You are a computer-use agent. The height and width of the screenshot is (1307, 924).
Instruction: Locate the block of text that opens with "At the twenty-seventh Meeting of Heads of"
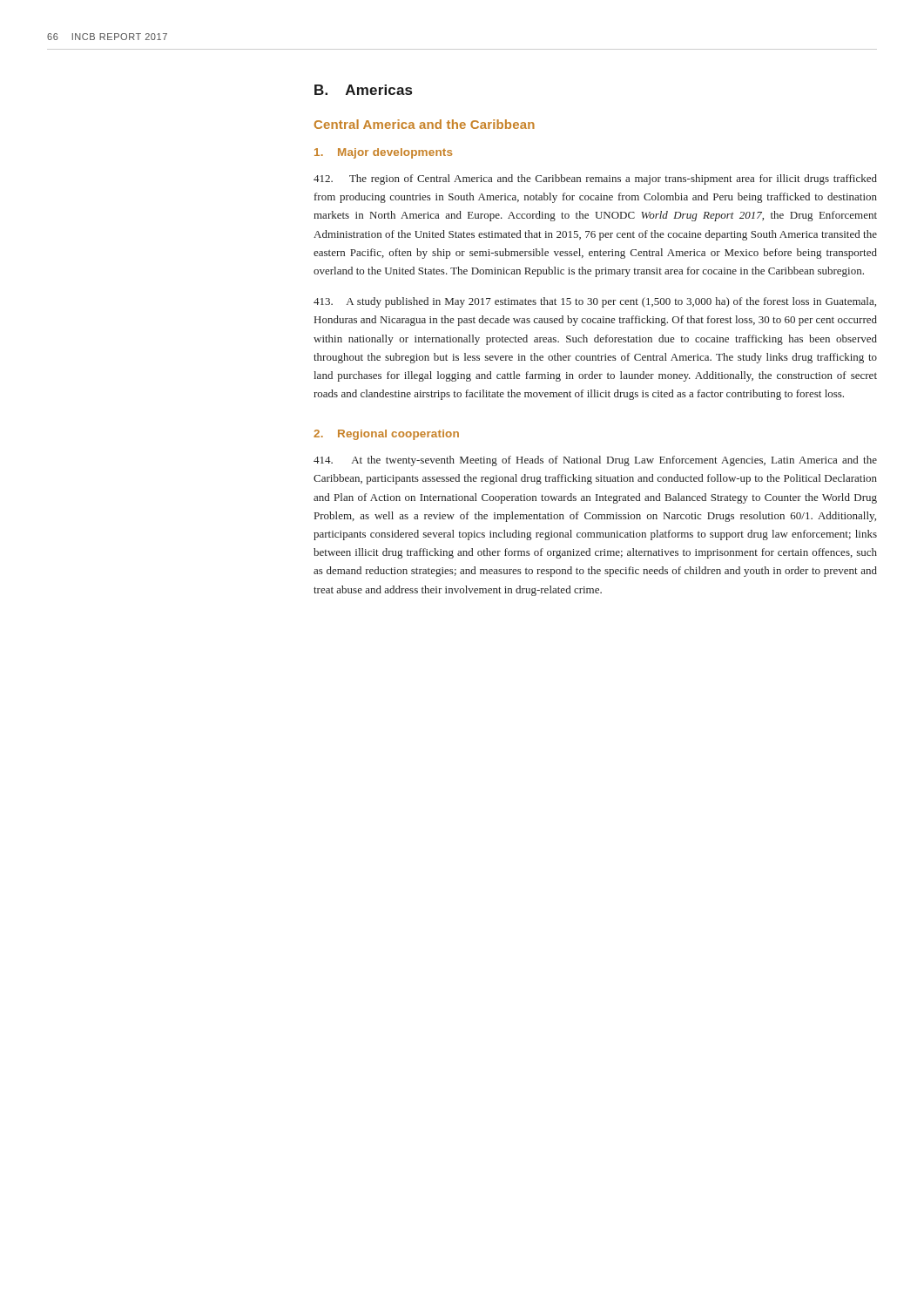coord(595,524)
